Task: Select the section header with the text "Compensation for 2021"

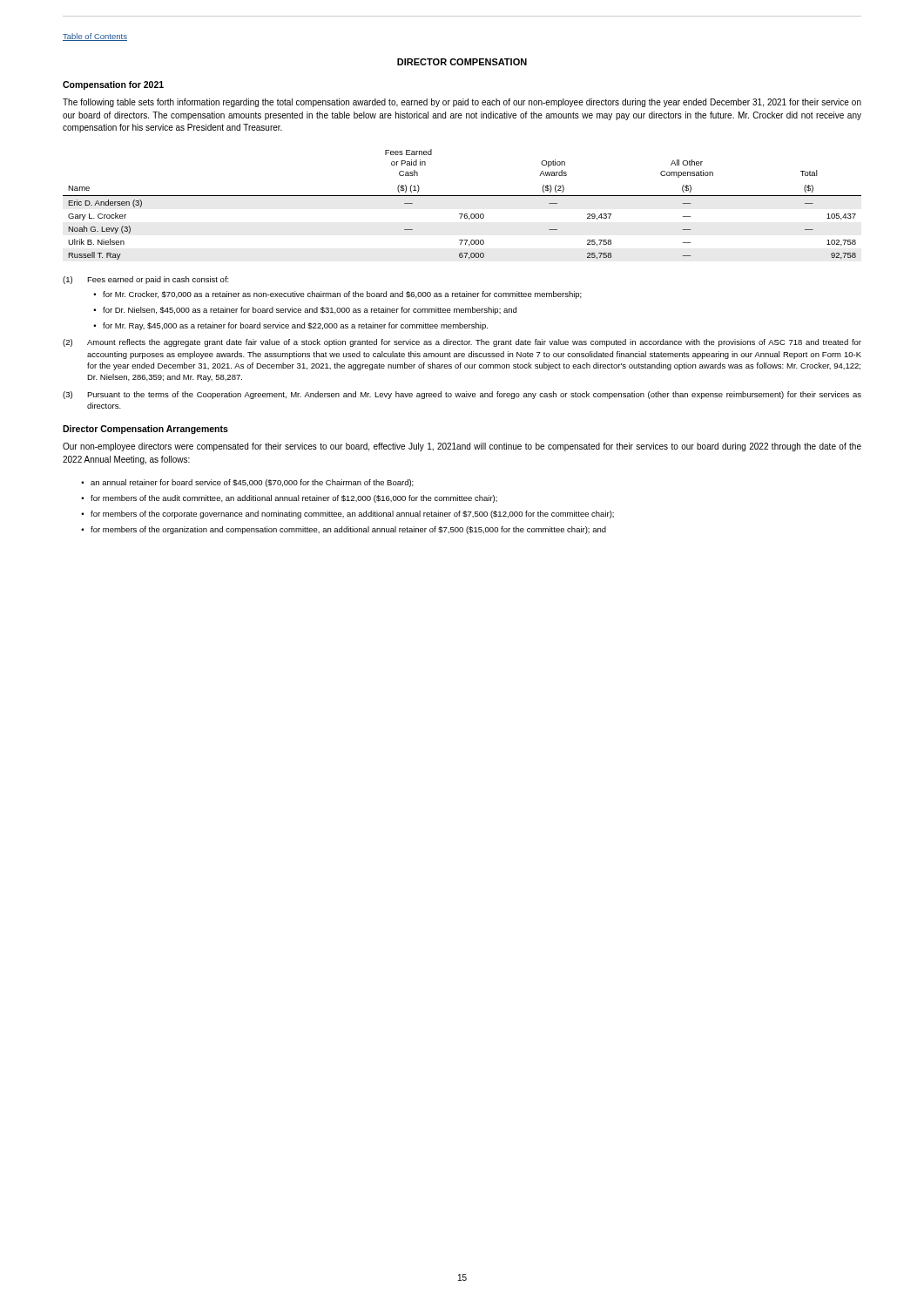Action: [x=113, y=85]
